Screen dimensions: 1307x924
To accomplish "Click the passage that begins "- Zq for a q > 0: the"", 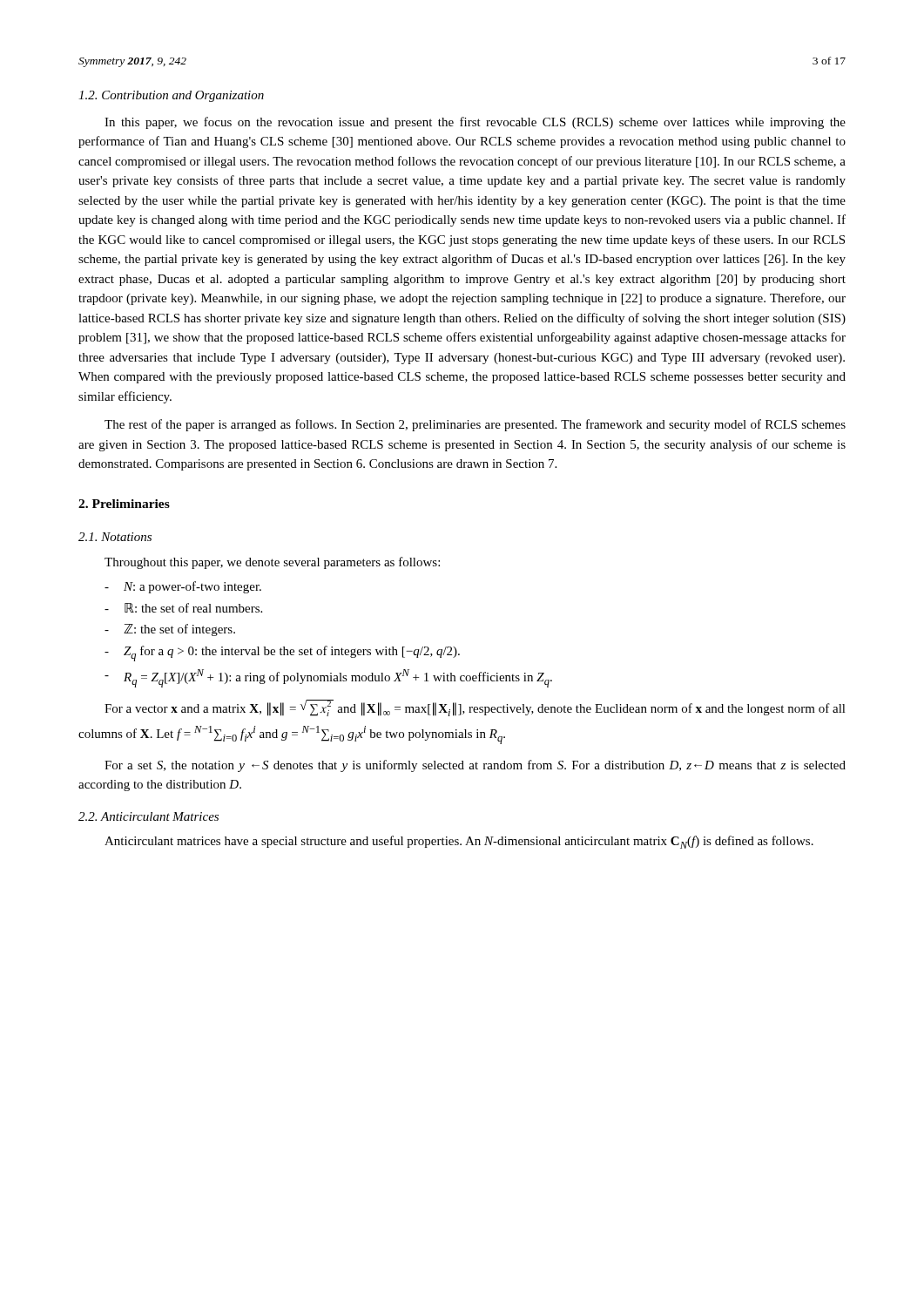I will [x=282, y=654].
